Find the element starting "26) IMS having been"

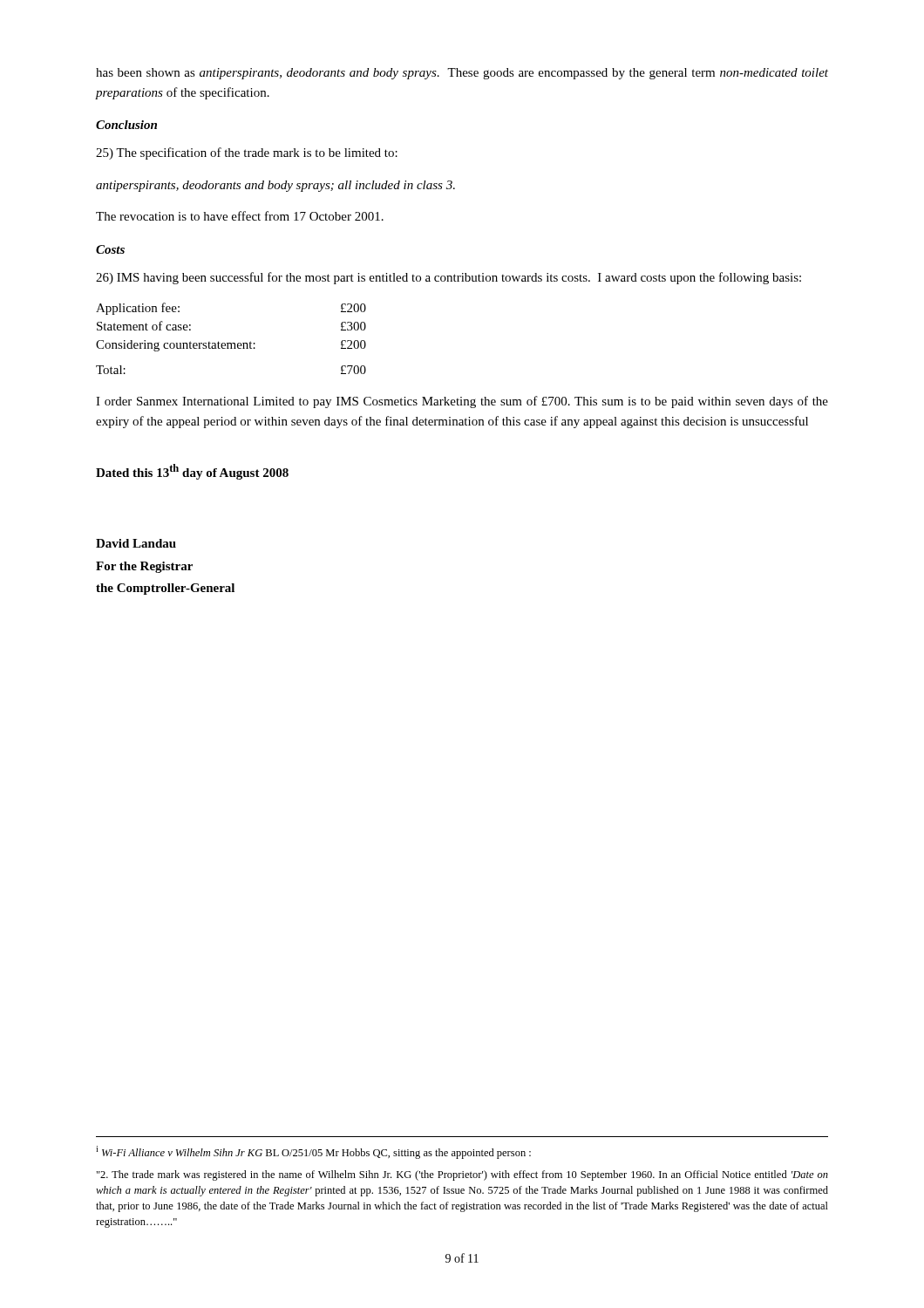tap(449, 277)
